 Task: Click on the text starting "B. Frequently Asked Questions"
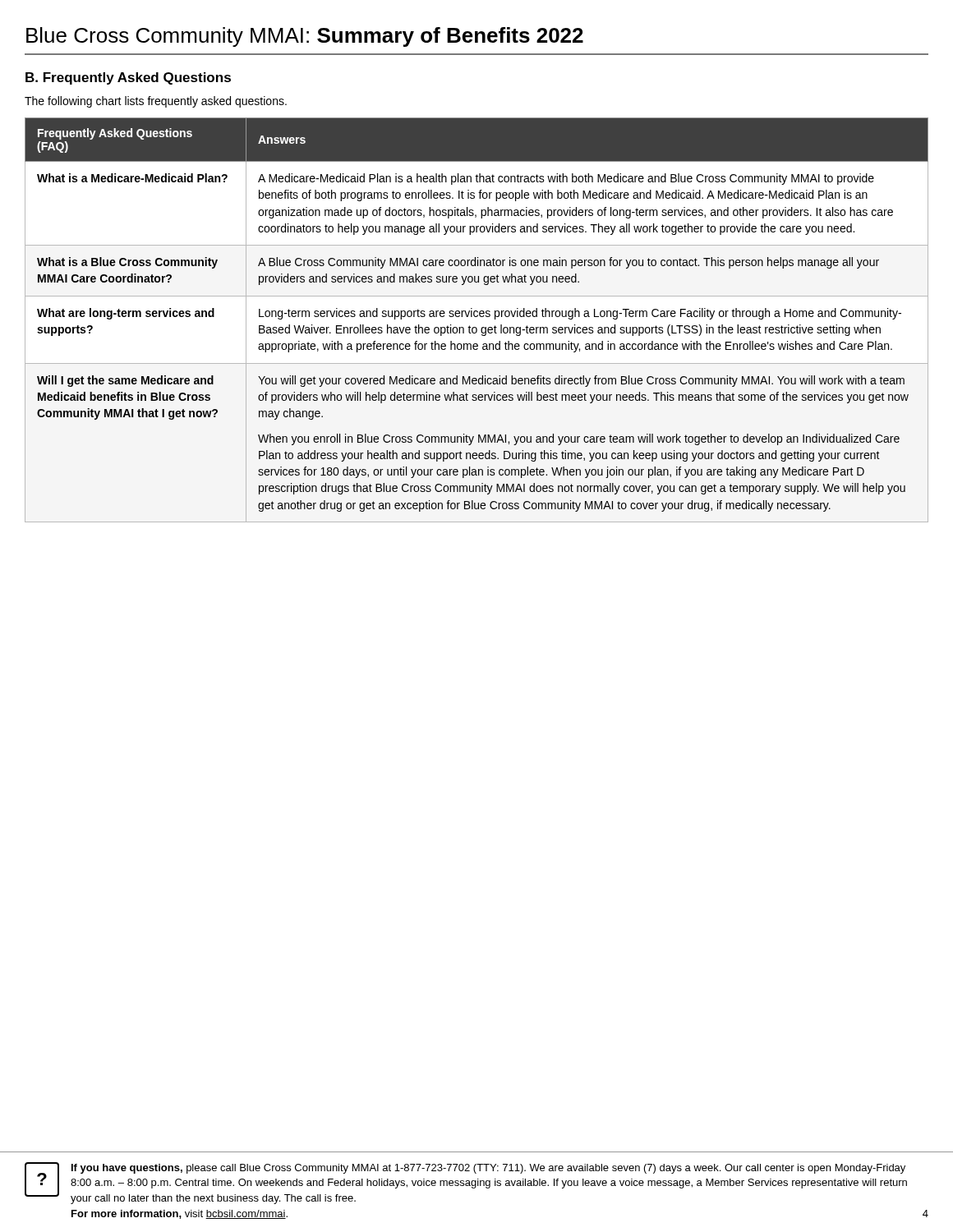coord(128,78)
